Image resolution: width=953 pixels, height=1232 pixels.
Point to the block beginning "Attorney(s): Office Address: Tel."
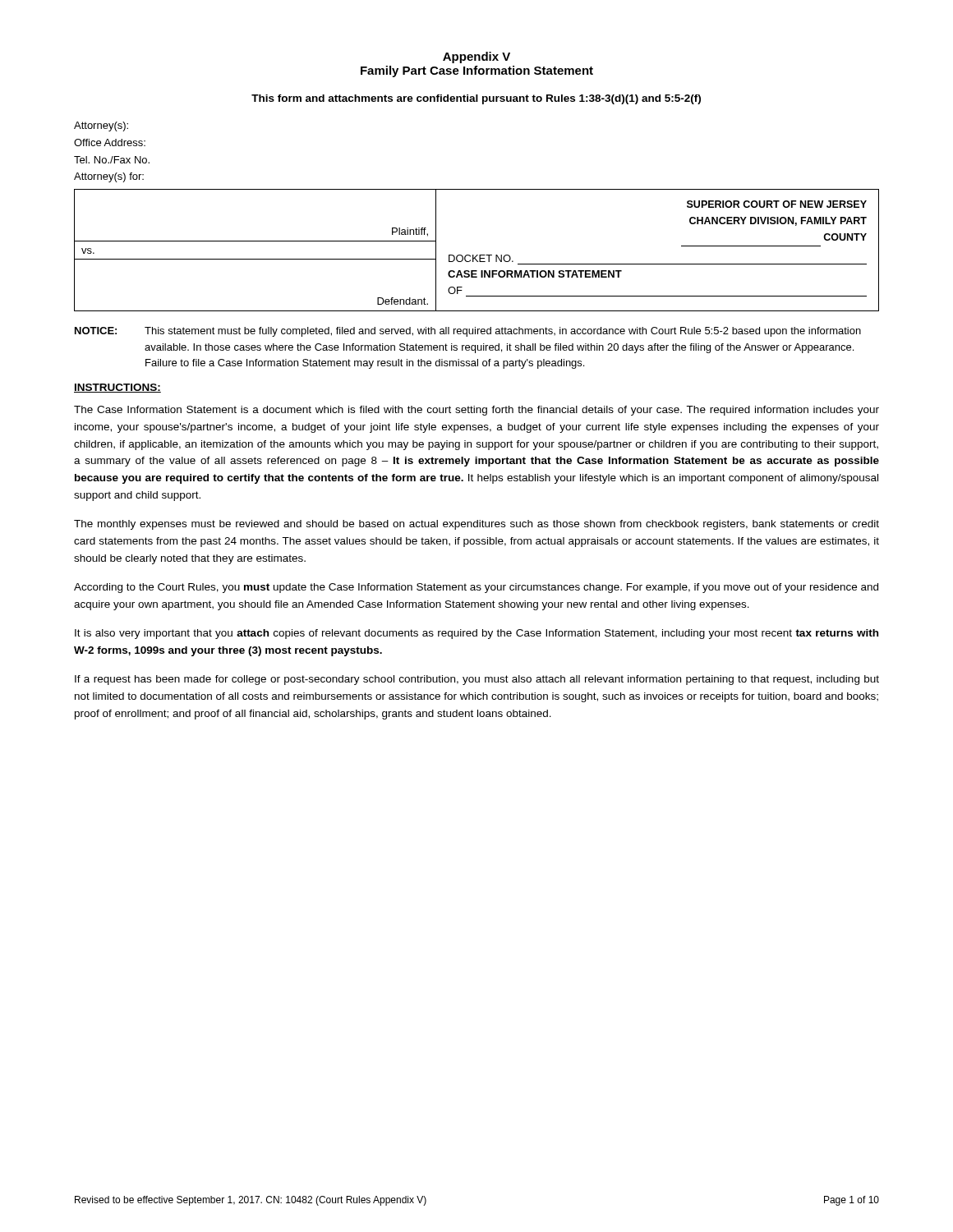point(112,151)
